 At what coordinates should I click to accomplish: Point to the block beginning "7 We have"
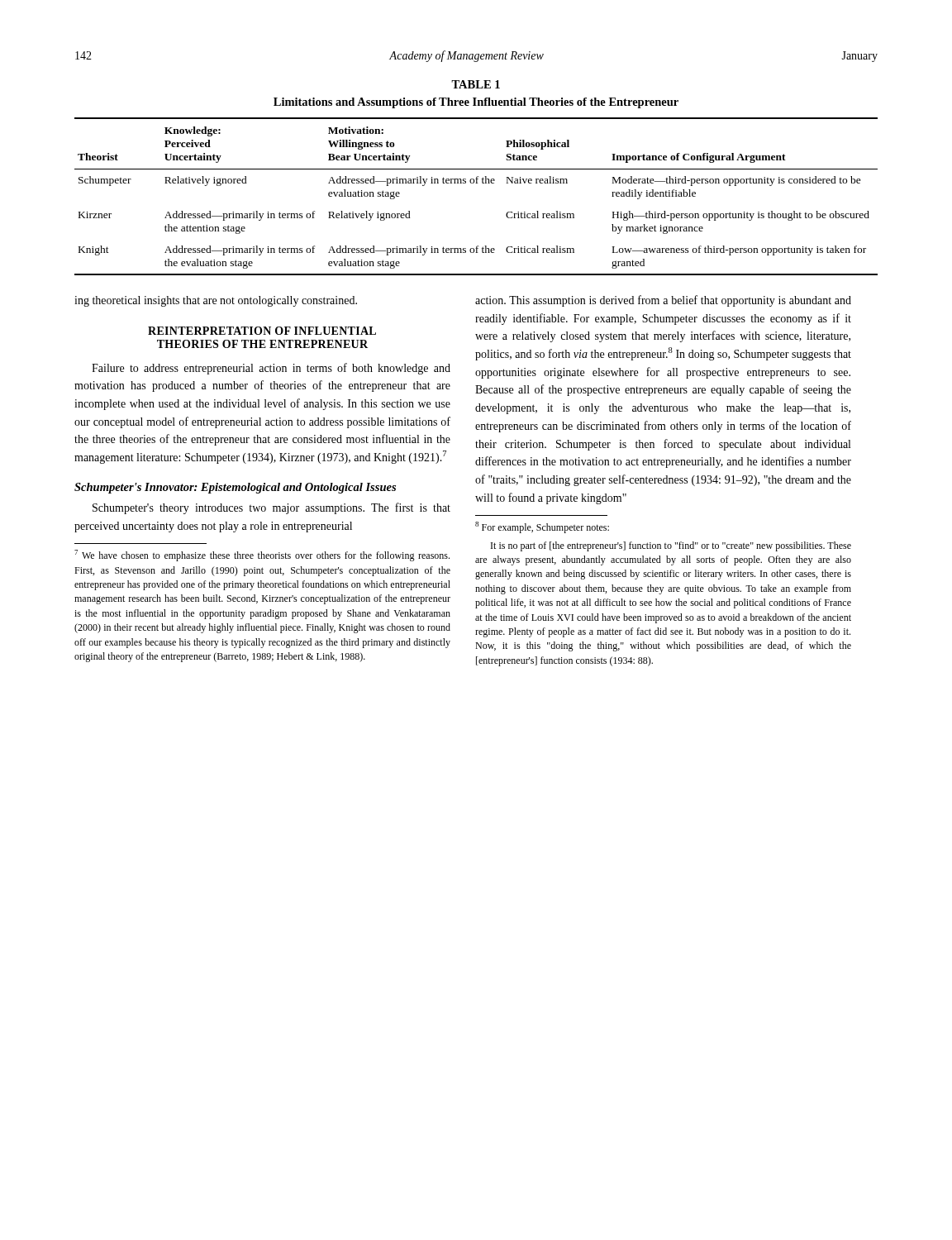pos(262,606)
